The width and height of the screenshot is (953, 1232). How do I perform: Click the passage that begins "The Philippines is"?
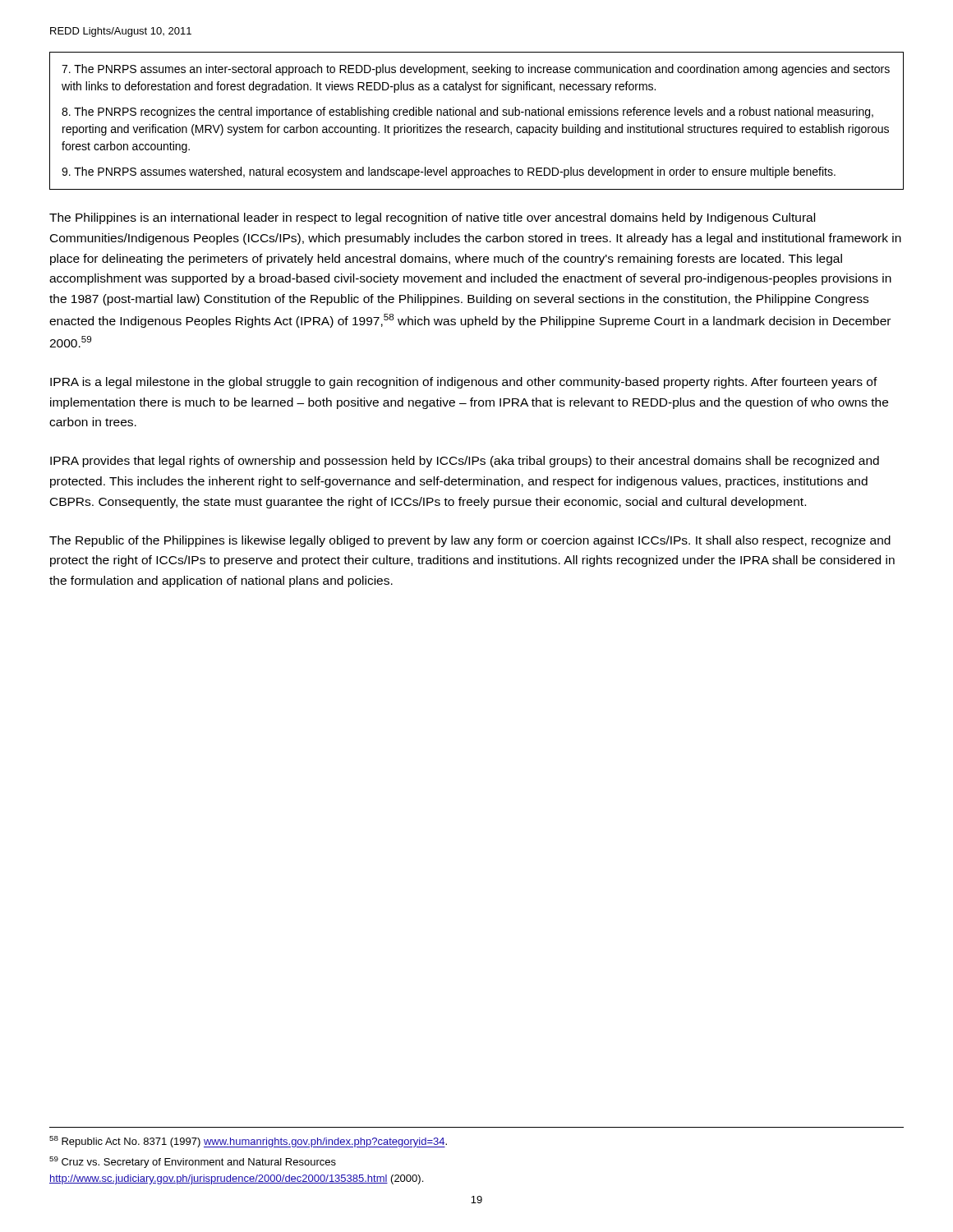pos(475,280)
